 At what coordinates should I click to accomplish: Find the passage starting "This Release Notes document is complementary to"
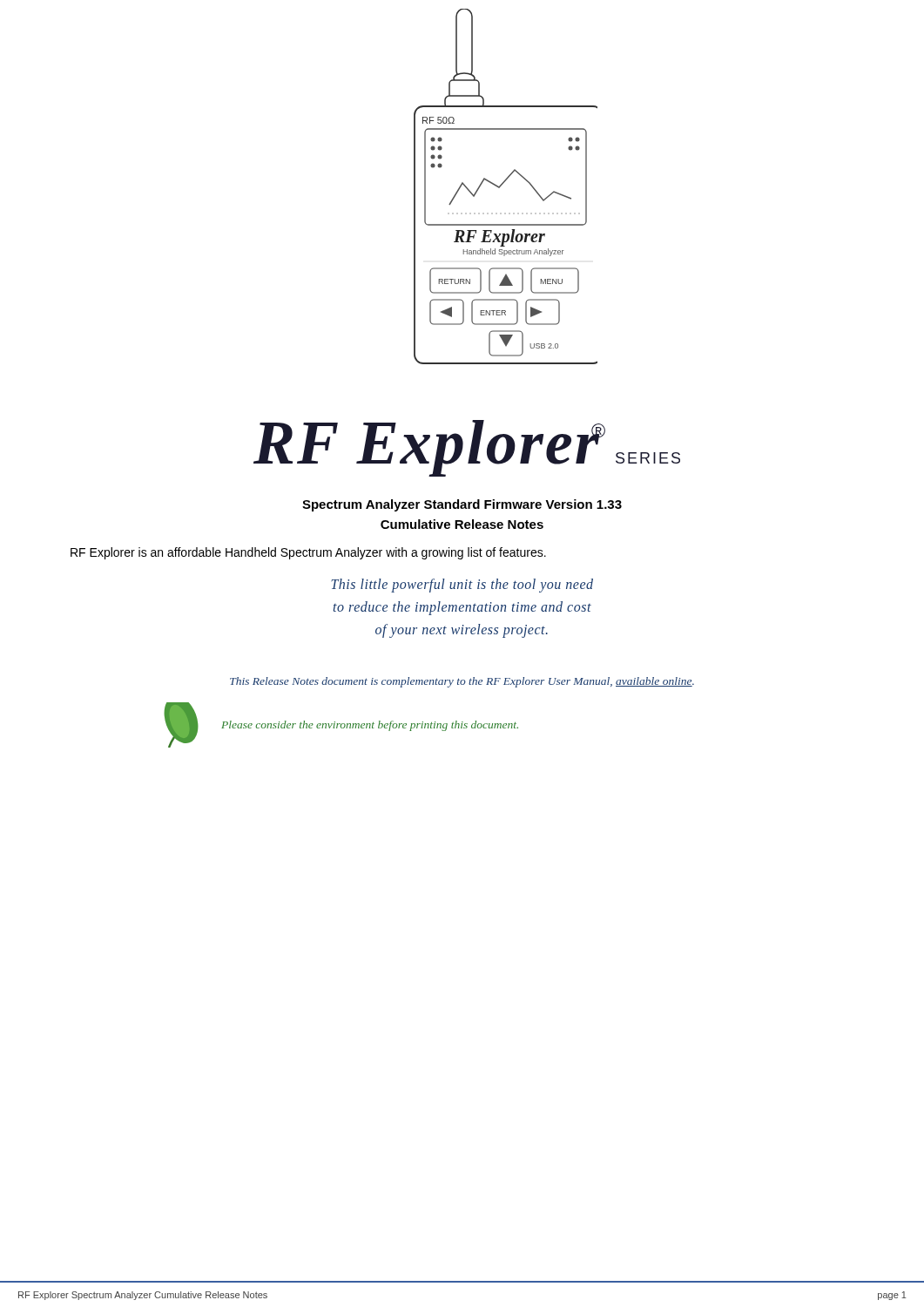[462, 681]
